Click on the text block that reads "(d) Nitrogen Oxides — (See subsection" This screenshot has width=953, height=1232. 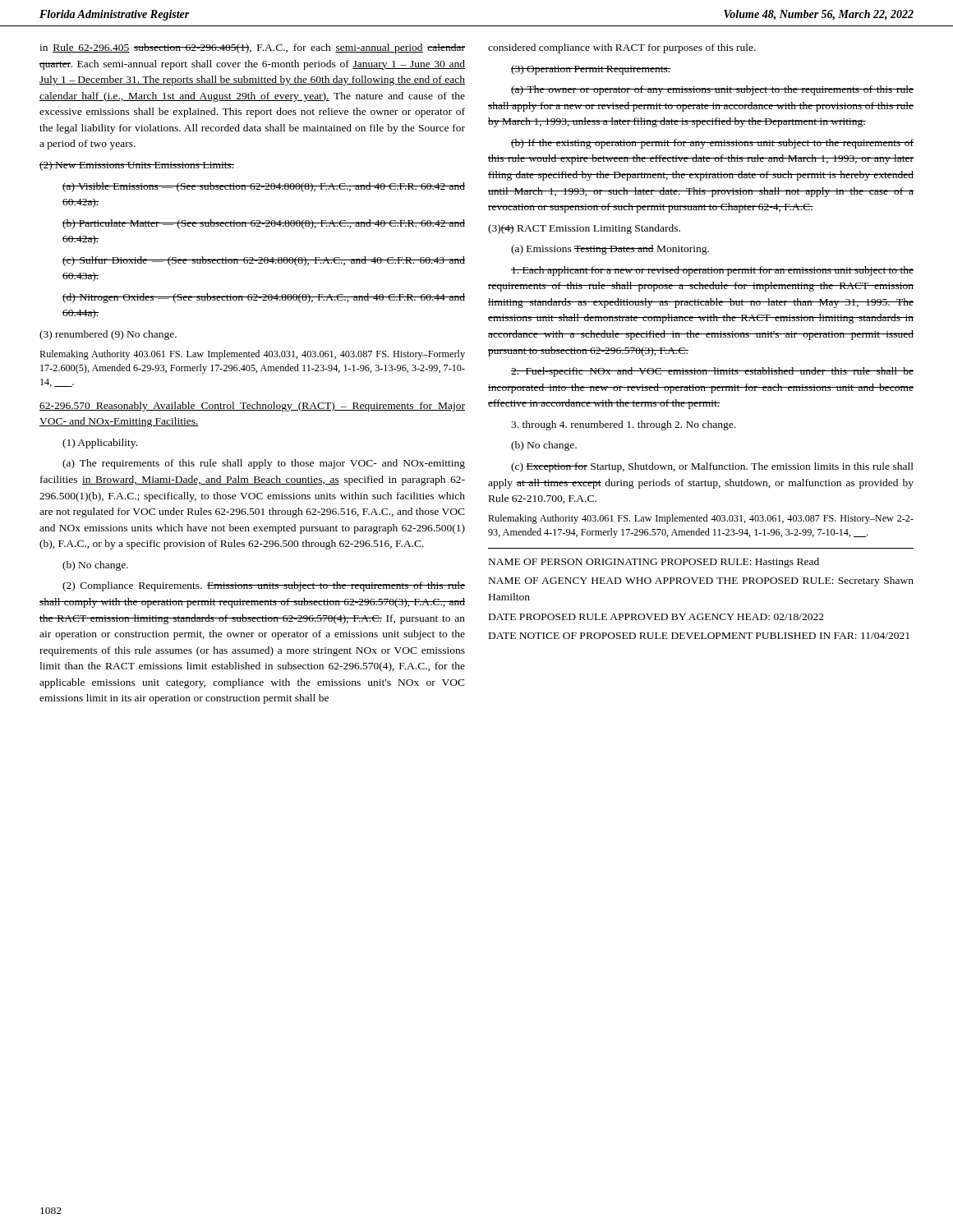(x=264, y=305)
